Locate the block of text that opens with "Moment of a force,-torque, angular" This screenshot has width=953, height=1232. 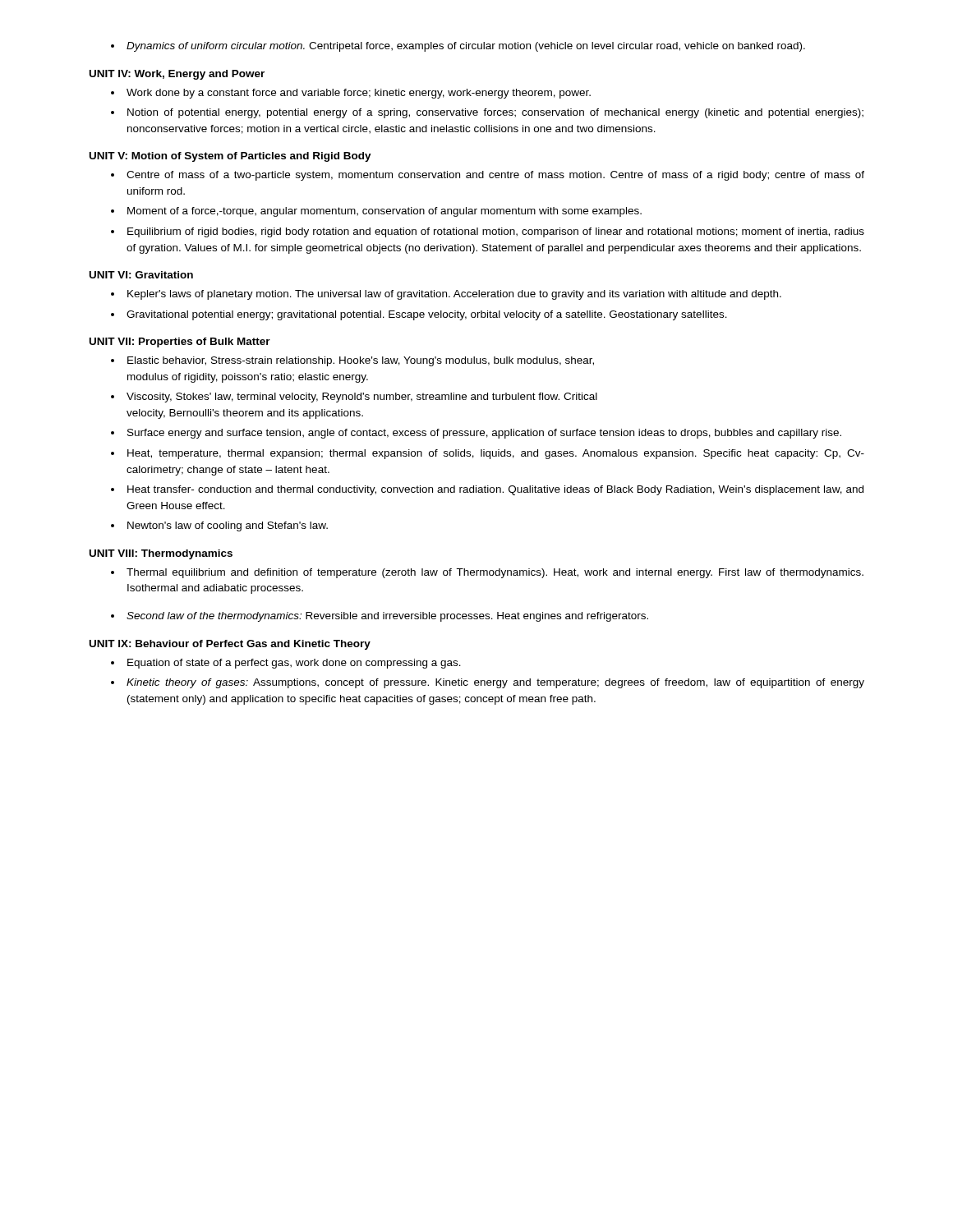(x=385, y=211)
